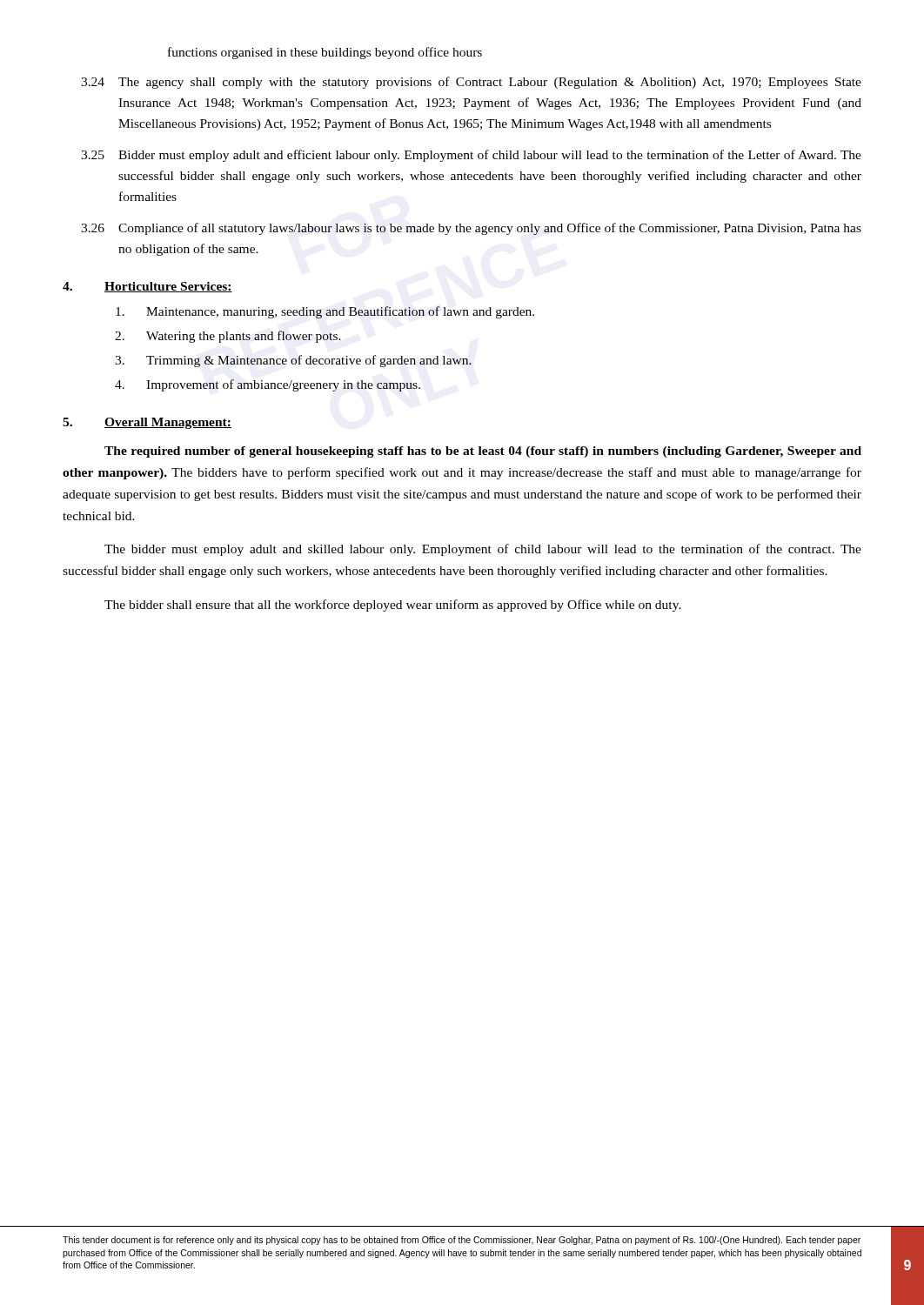Locate the list item with the text "2. Watering the plants and flower pots."
Image resolution: width=924 pixels, height=1305 pixels.
coord(228,337)
